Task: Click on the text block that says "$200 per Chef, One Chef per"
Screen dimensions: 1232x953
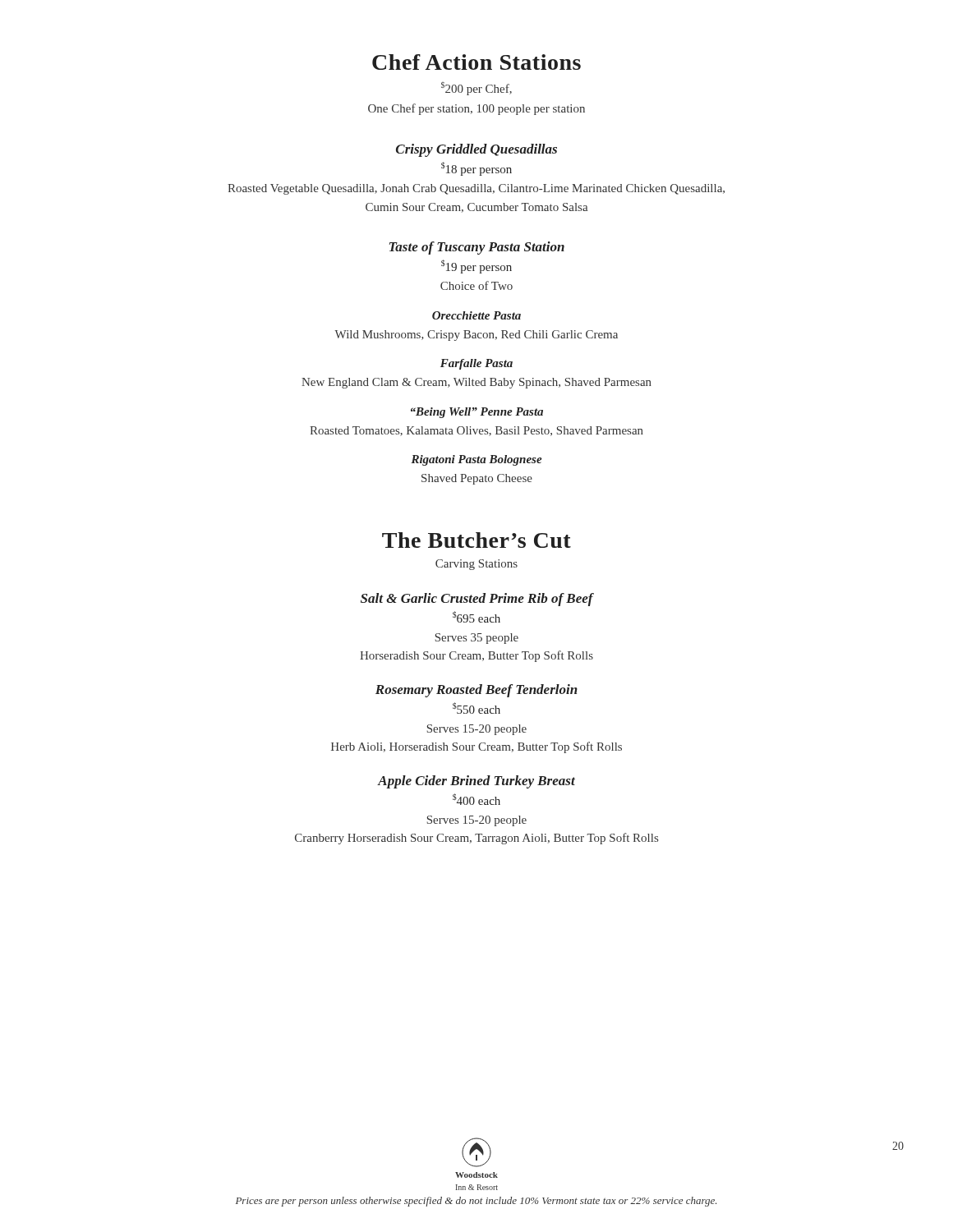Action: click(476, 98)
